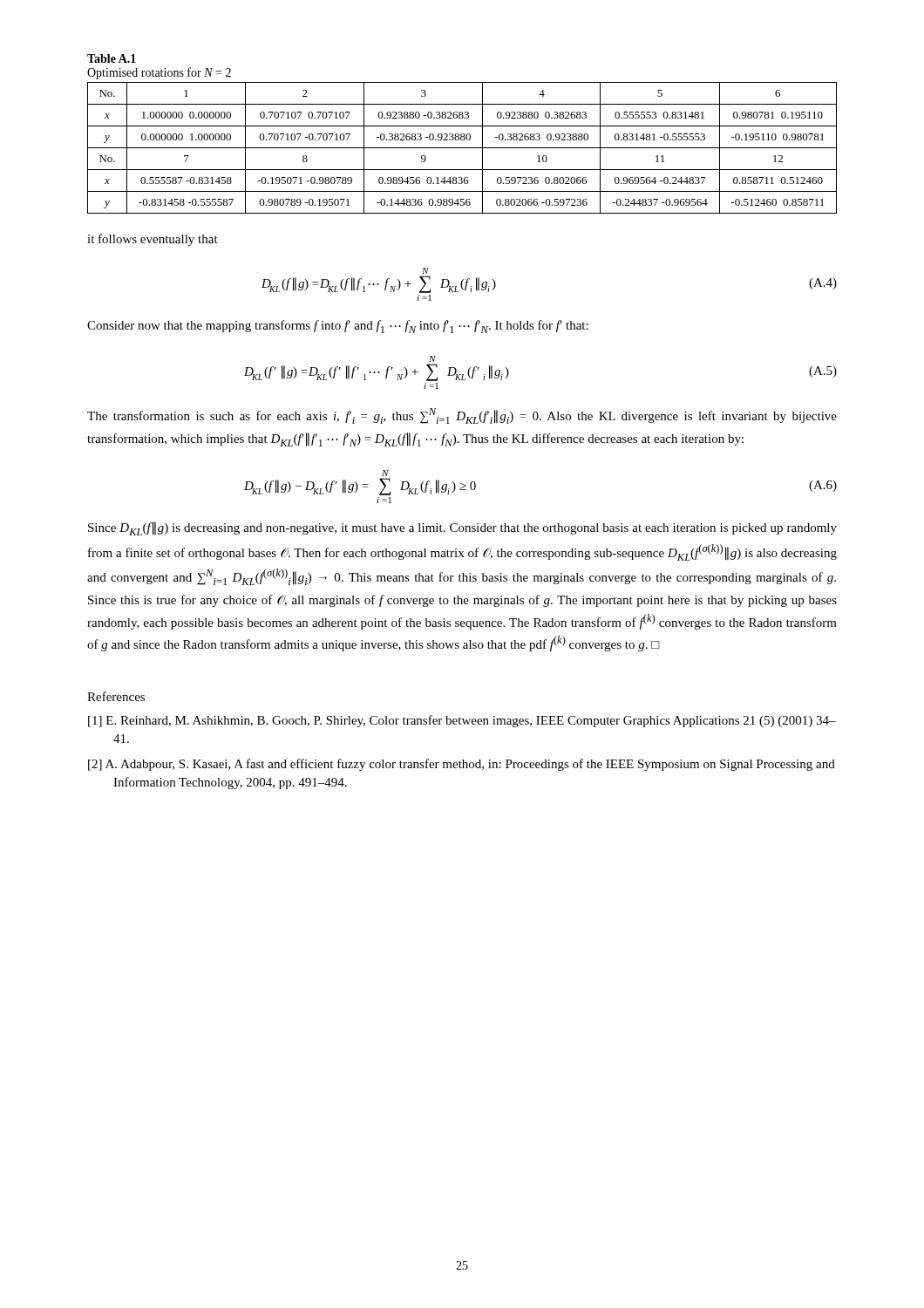Image resolution: width=924 pixels, height=1308 pixels.
Task: Select the caption containing "Table A.1 Optimised rotations for N = 2"
Action: (x=159, y=66)
